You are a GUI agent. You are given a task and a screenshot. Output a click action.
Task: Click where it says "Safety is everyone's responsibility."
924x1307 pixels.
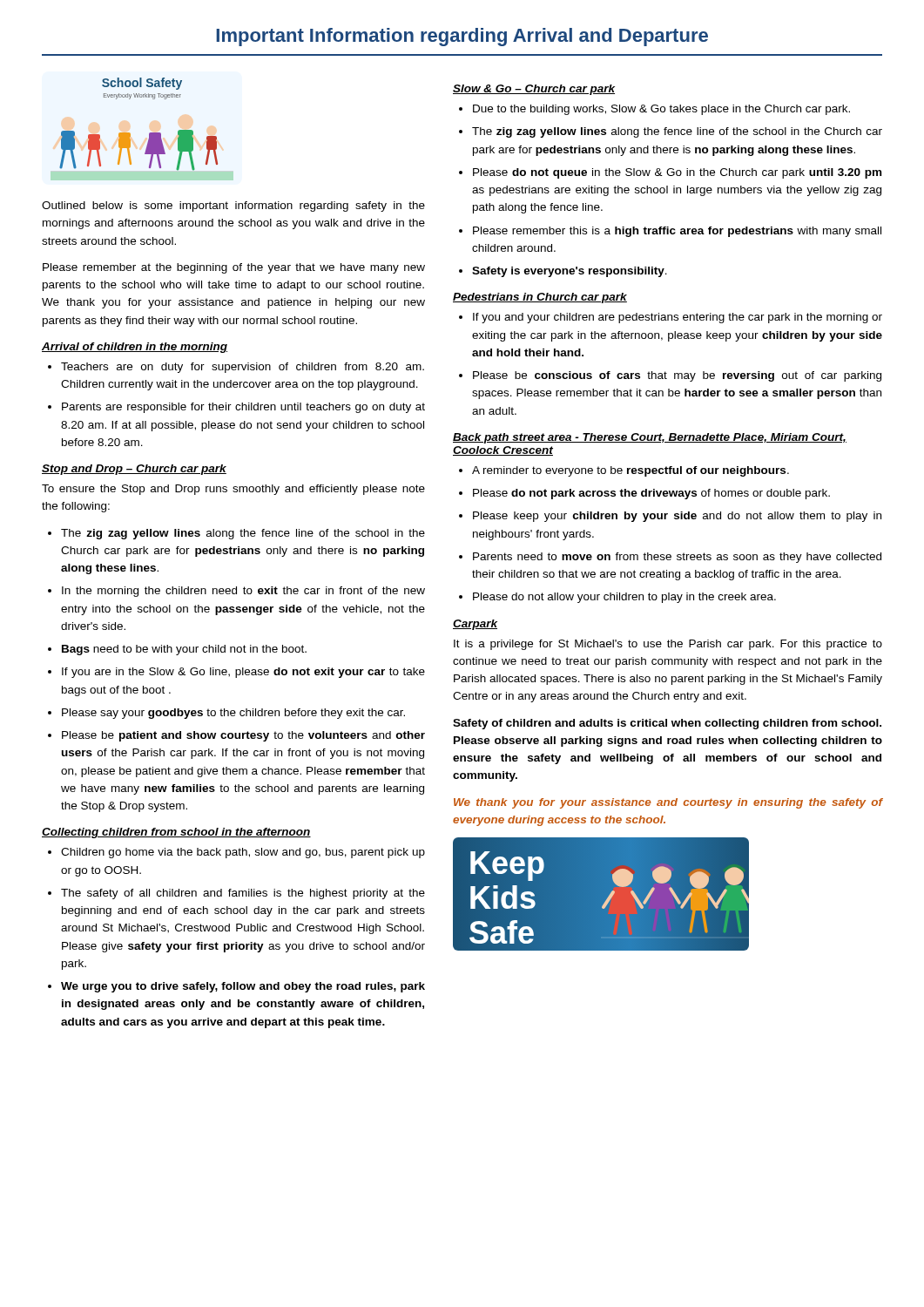[570, 271]
